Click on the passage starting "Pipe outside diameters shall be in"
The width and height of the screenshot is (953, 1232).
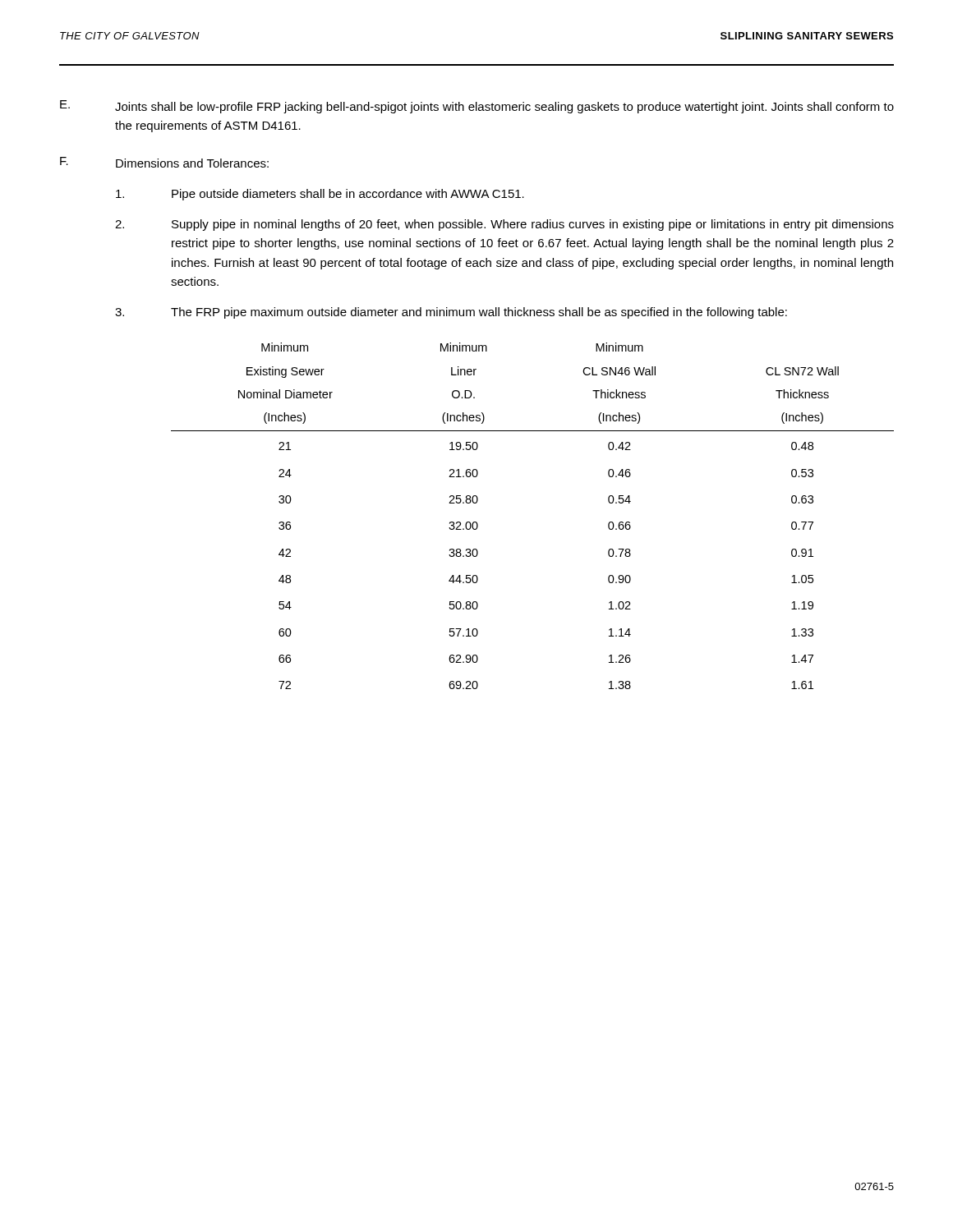(504, 193)
